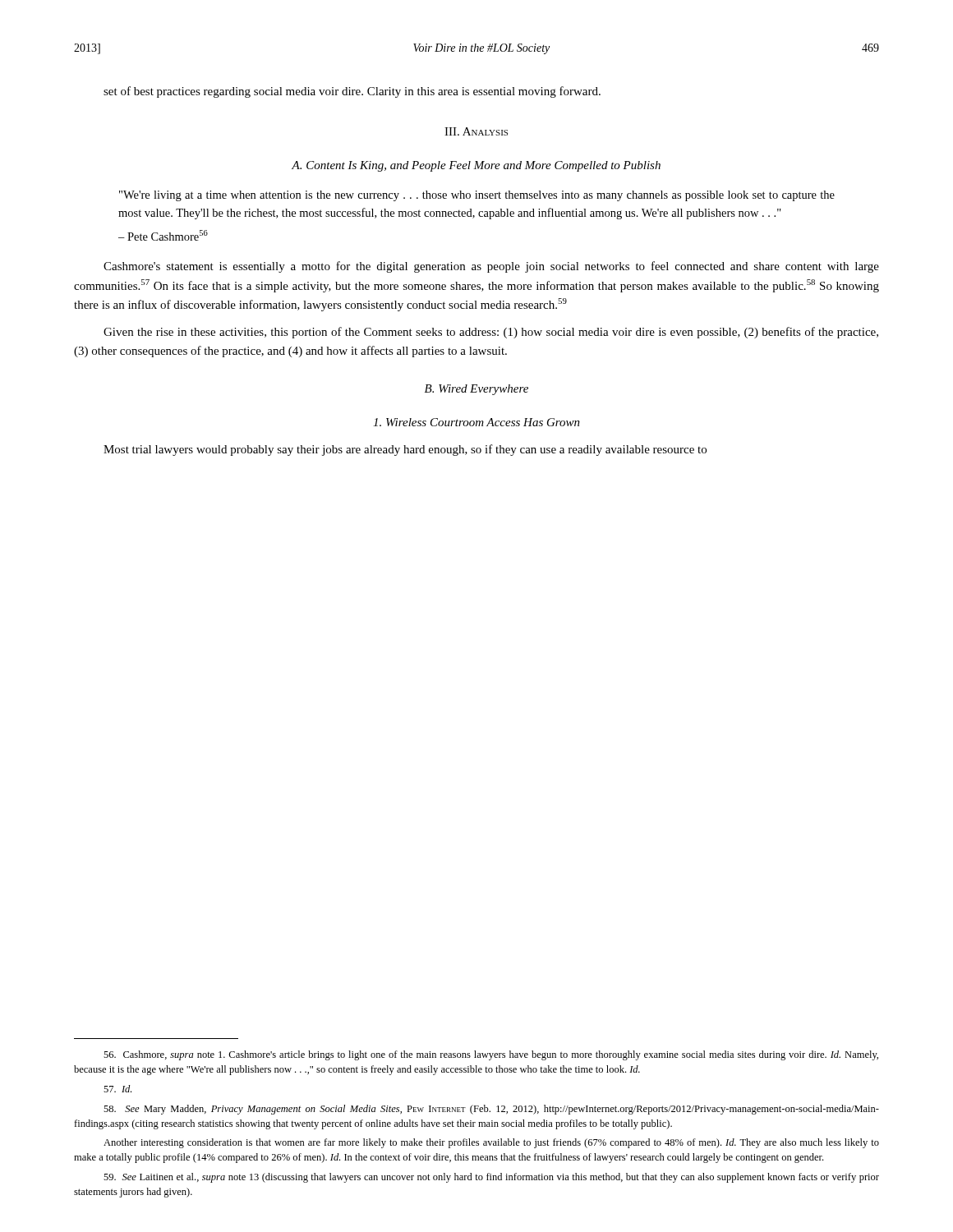
Task: Point to the block beginning "Cashmore's statement is essentially a motto"
Action: click(x=476, y=286)
